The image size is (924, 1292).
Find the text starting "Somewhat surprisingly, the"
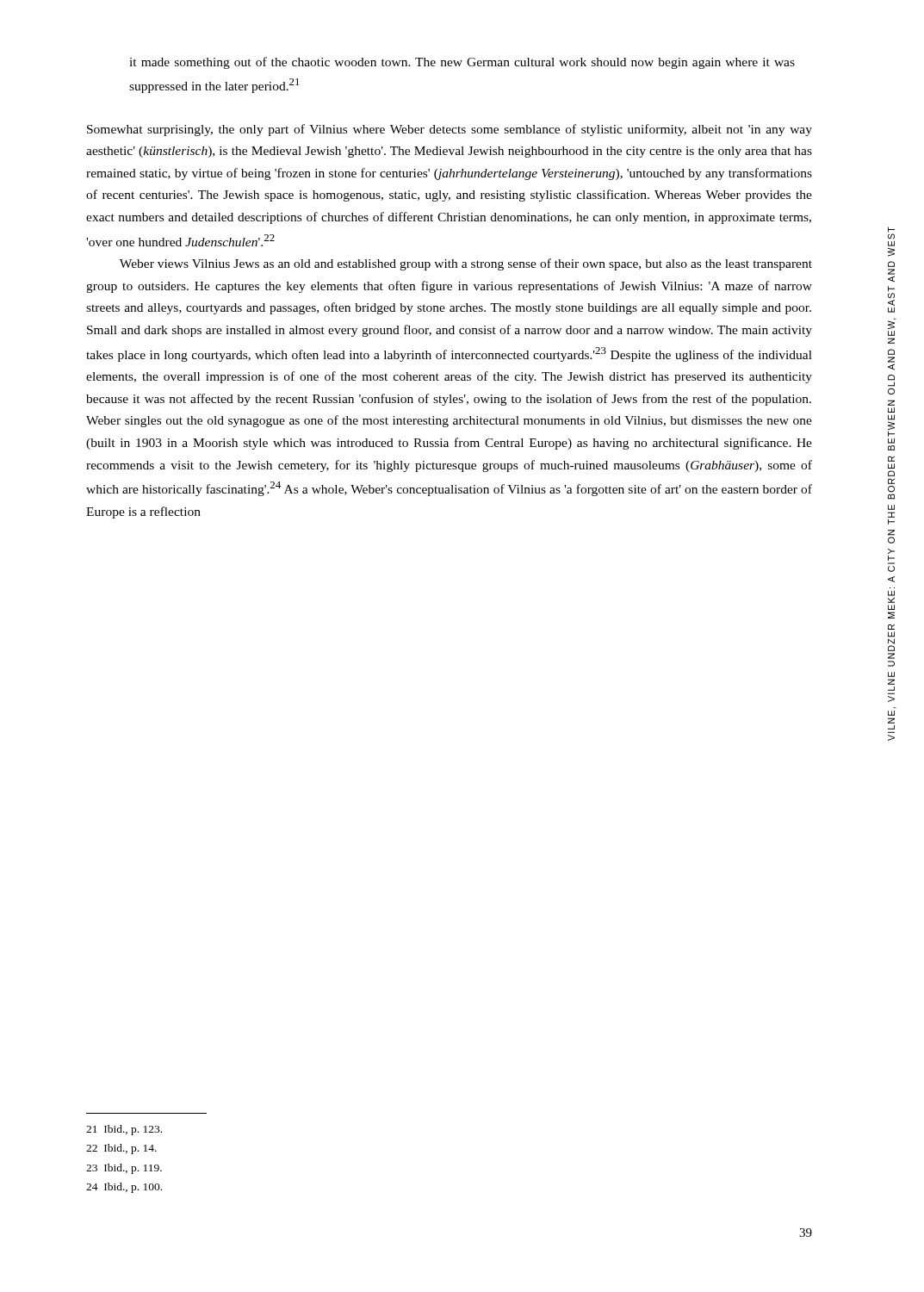point(449,185)
